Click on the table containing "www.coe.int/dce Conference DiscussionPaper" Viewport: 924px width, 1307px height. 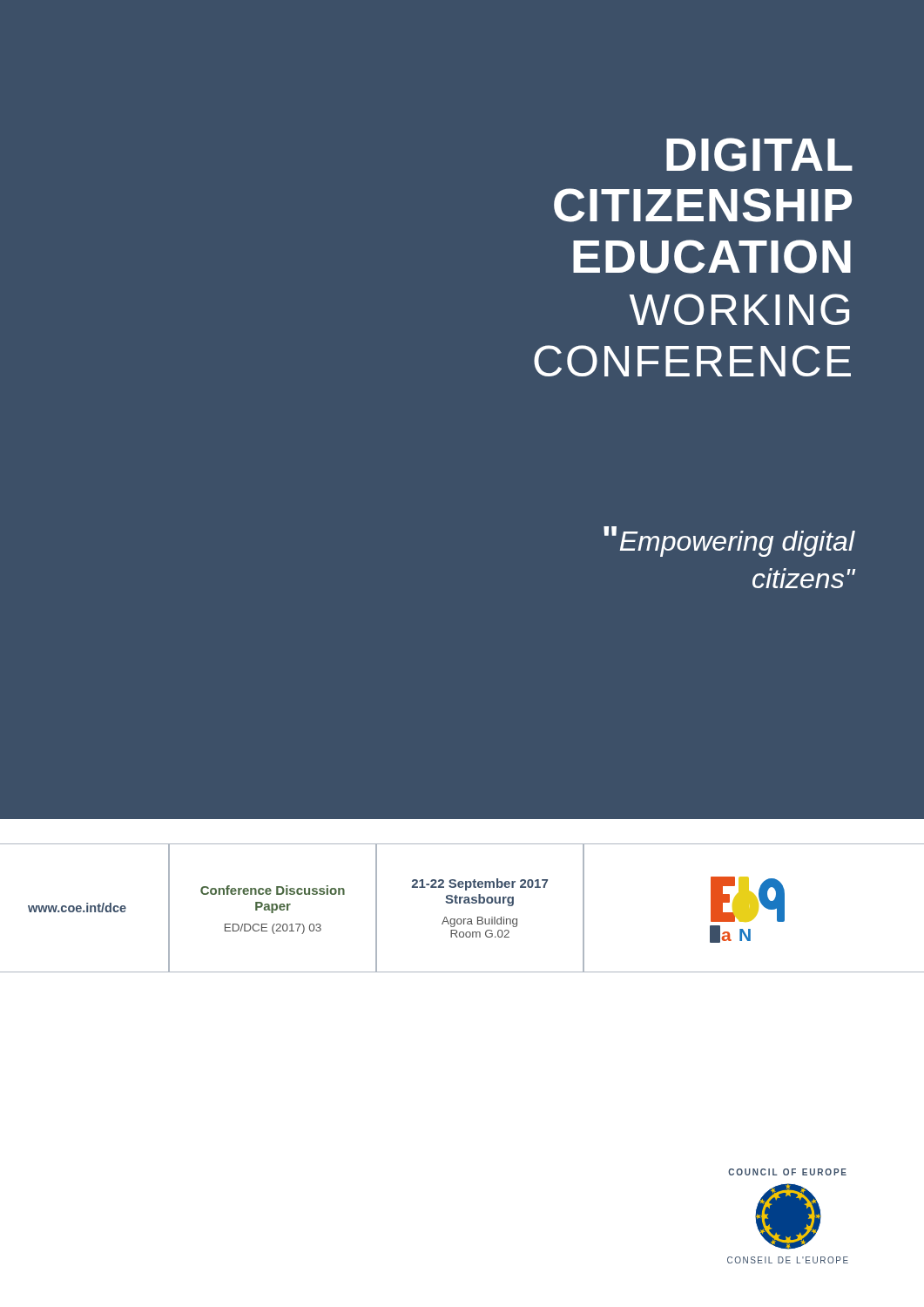tap(462, 908)
